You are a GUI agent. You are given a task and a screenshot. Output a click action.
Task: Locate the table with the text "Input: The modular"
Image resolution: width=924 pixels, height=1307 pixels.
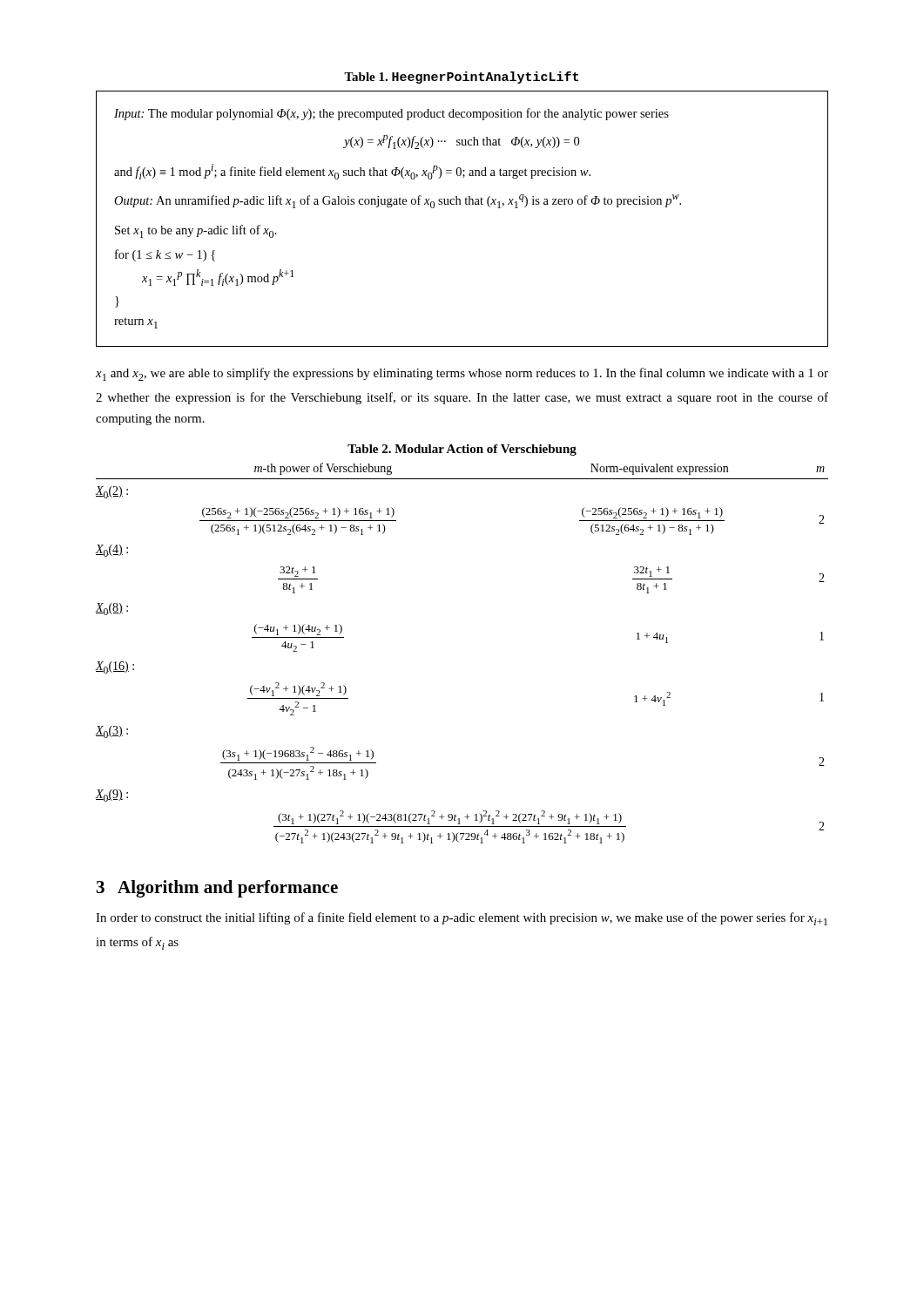point(462,219)
